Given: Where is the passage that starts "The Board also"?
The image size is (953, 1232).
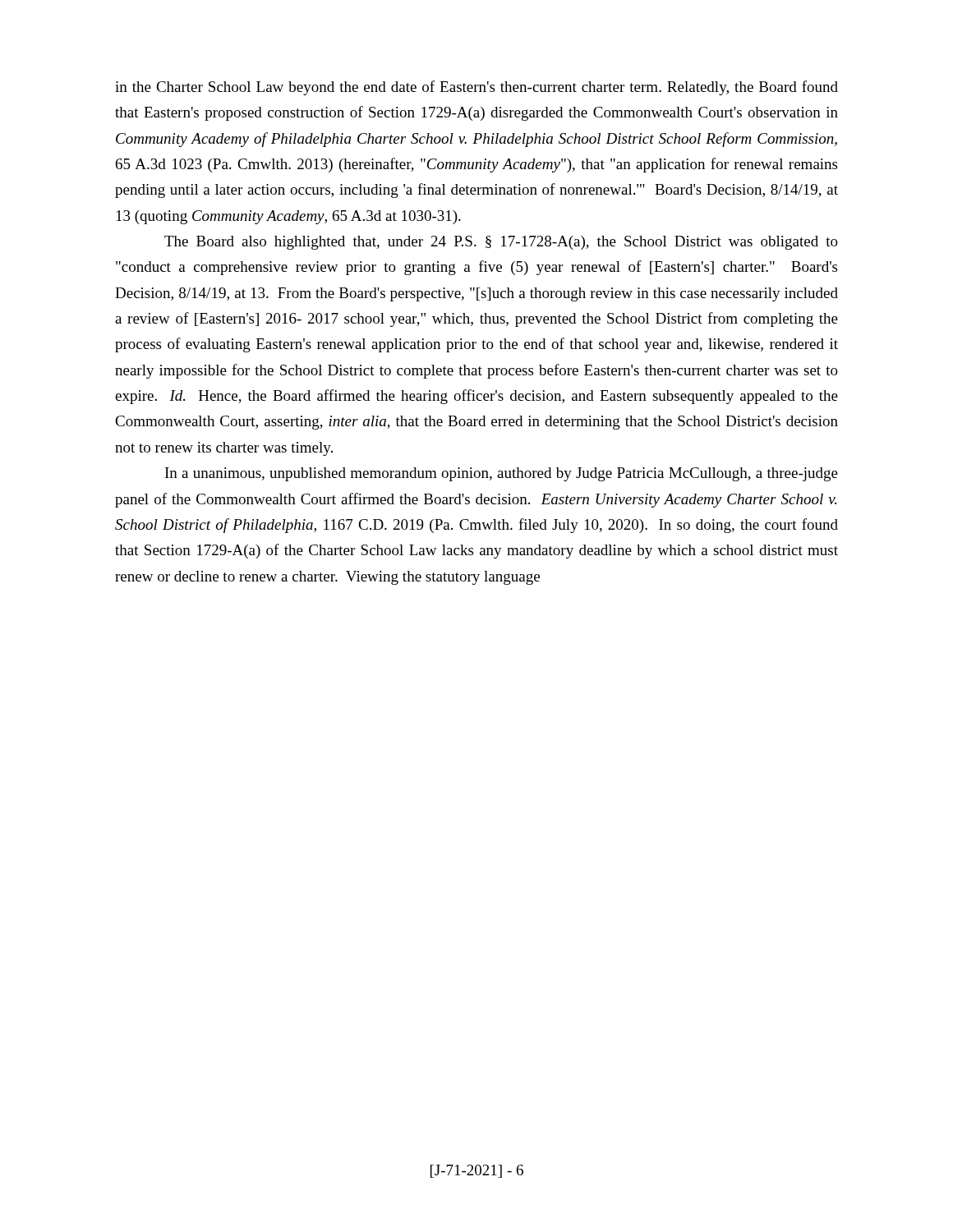Looking at the screenshot, I should [476, 344].
